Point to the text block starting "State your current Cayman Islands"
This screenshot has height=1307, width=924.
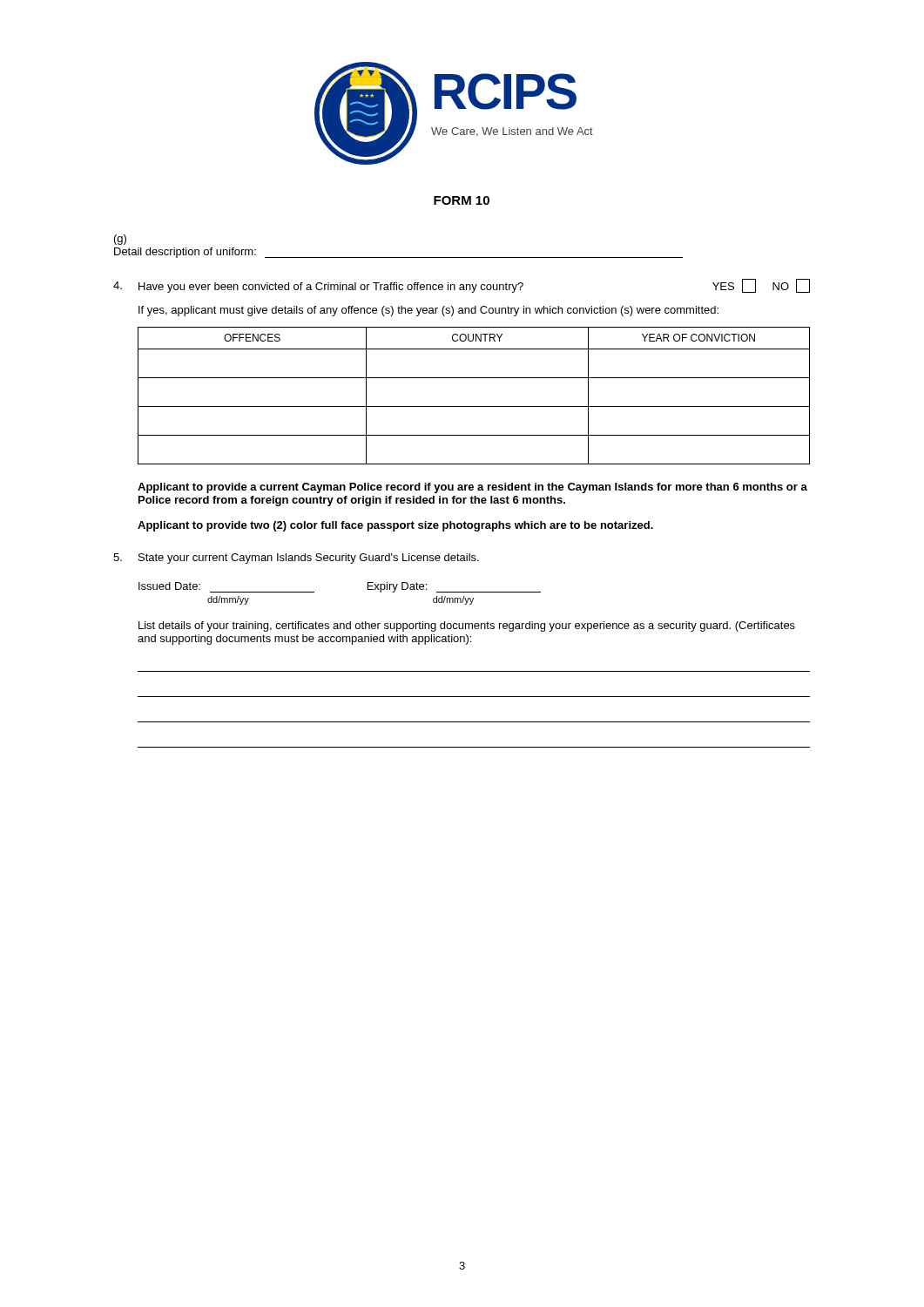click(x=309, y=557)
